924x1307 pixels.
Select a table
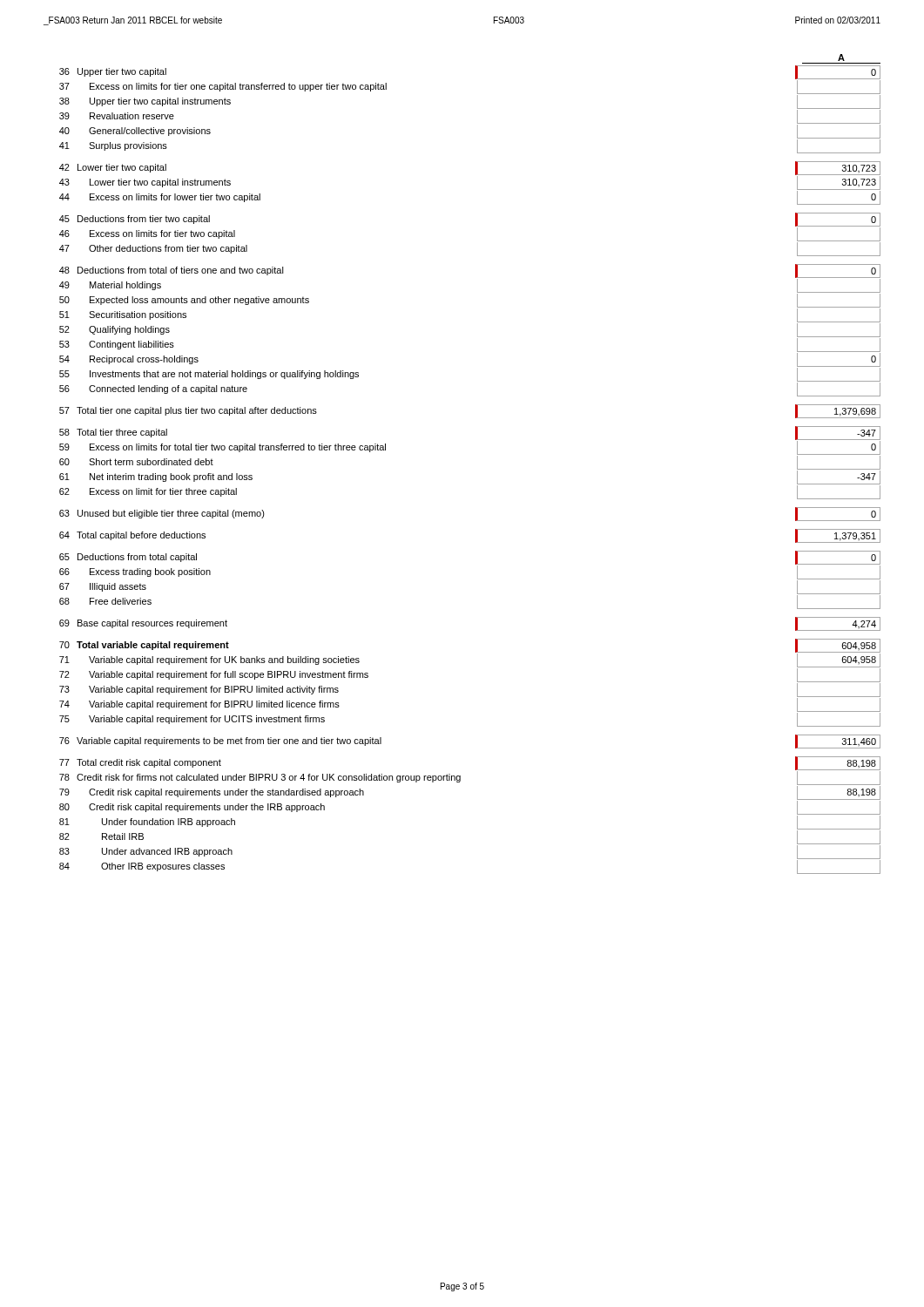[x=462, y=470]
